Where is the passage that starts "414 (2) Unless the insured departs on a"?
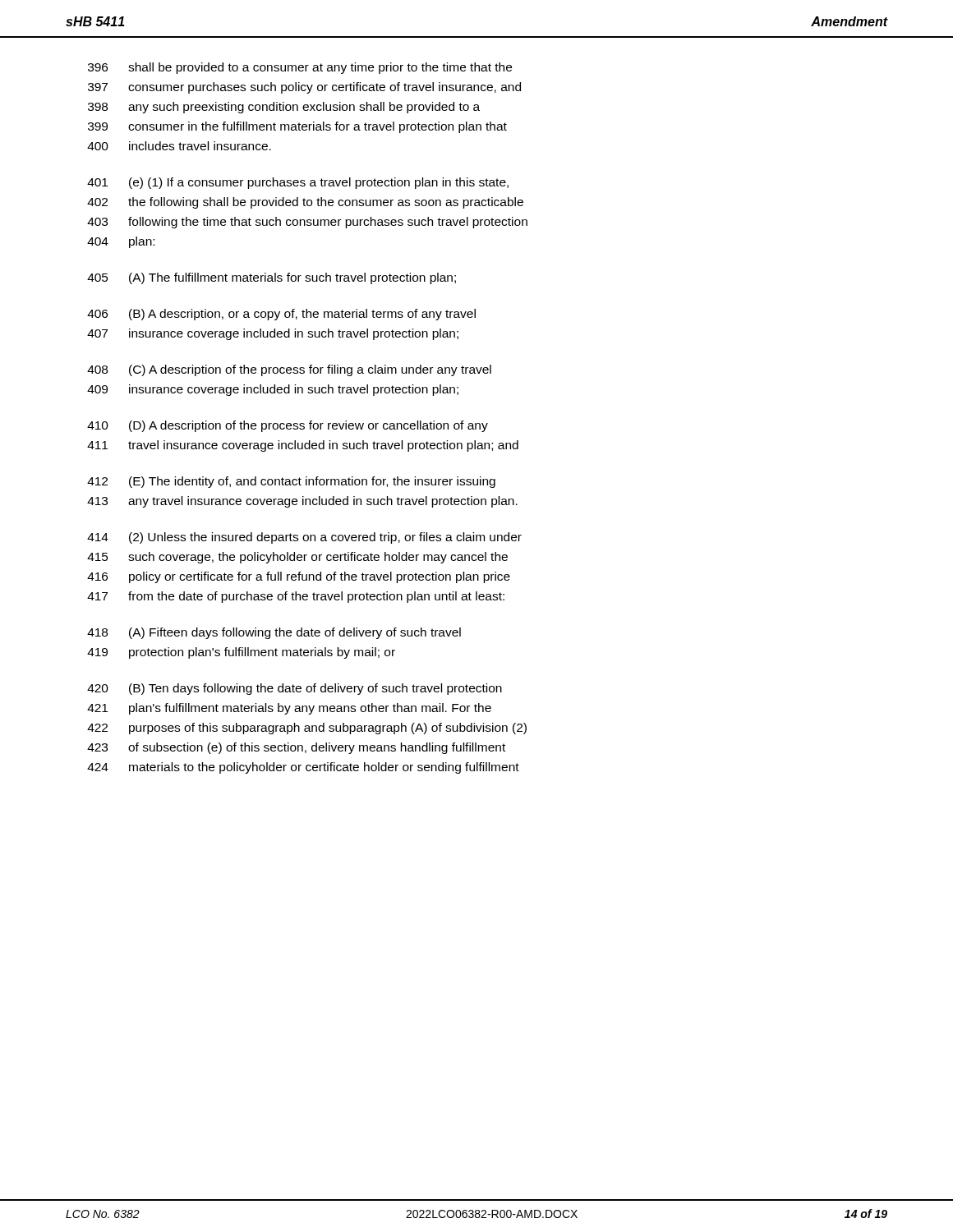 [476, 567]
